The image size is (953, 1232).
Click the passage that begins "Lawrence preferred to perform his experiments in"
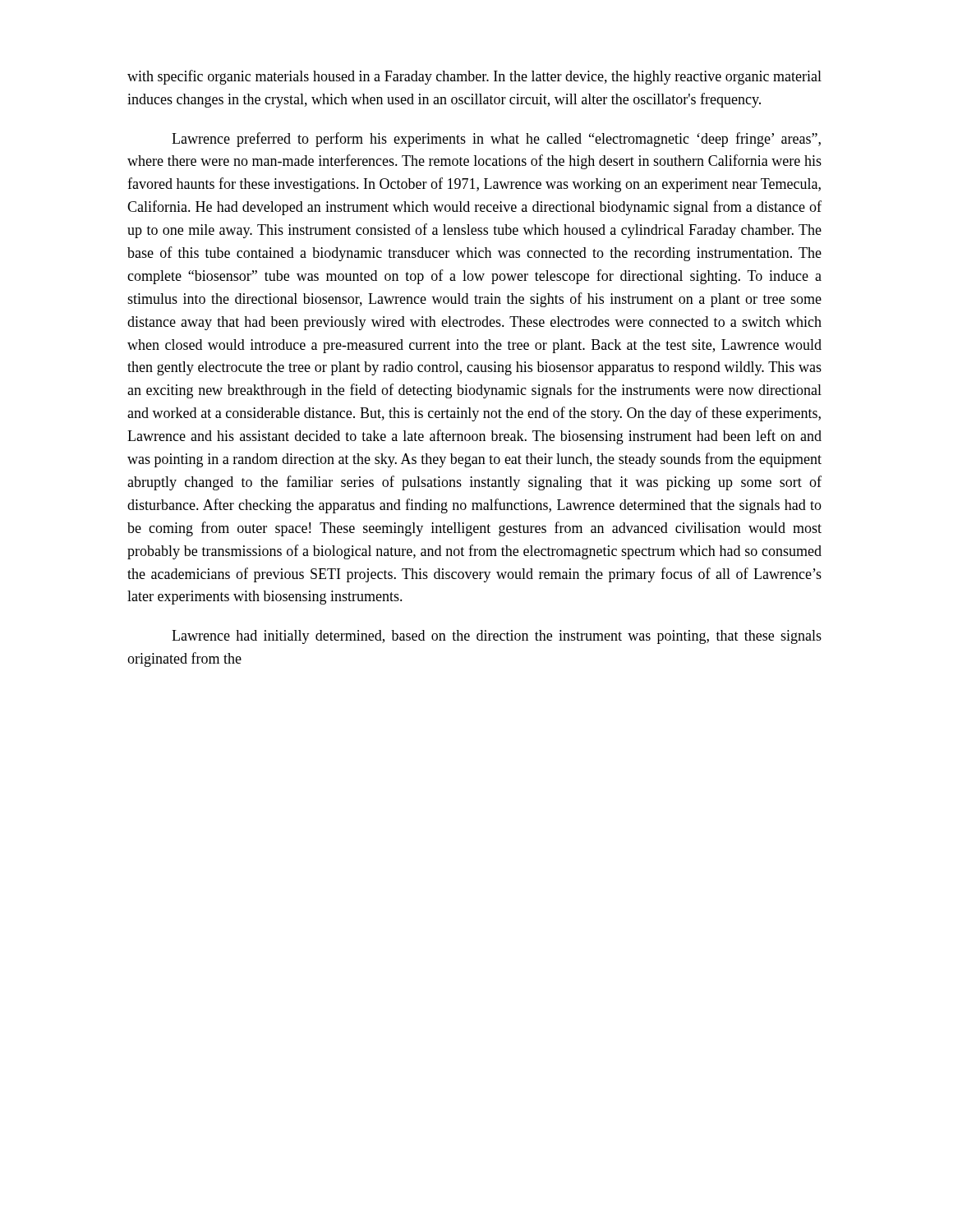tap(474, 368)
